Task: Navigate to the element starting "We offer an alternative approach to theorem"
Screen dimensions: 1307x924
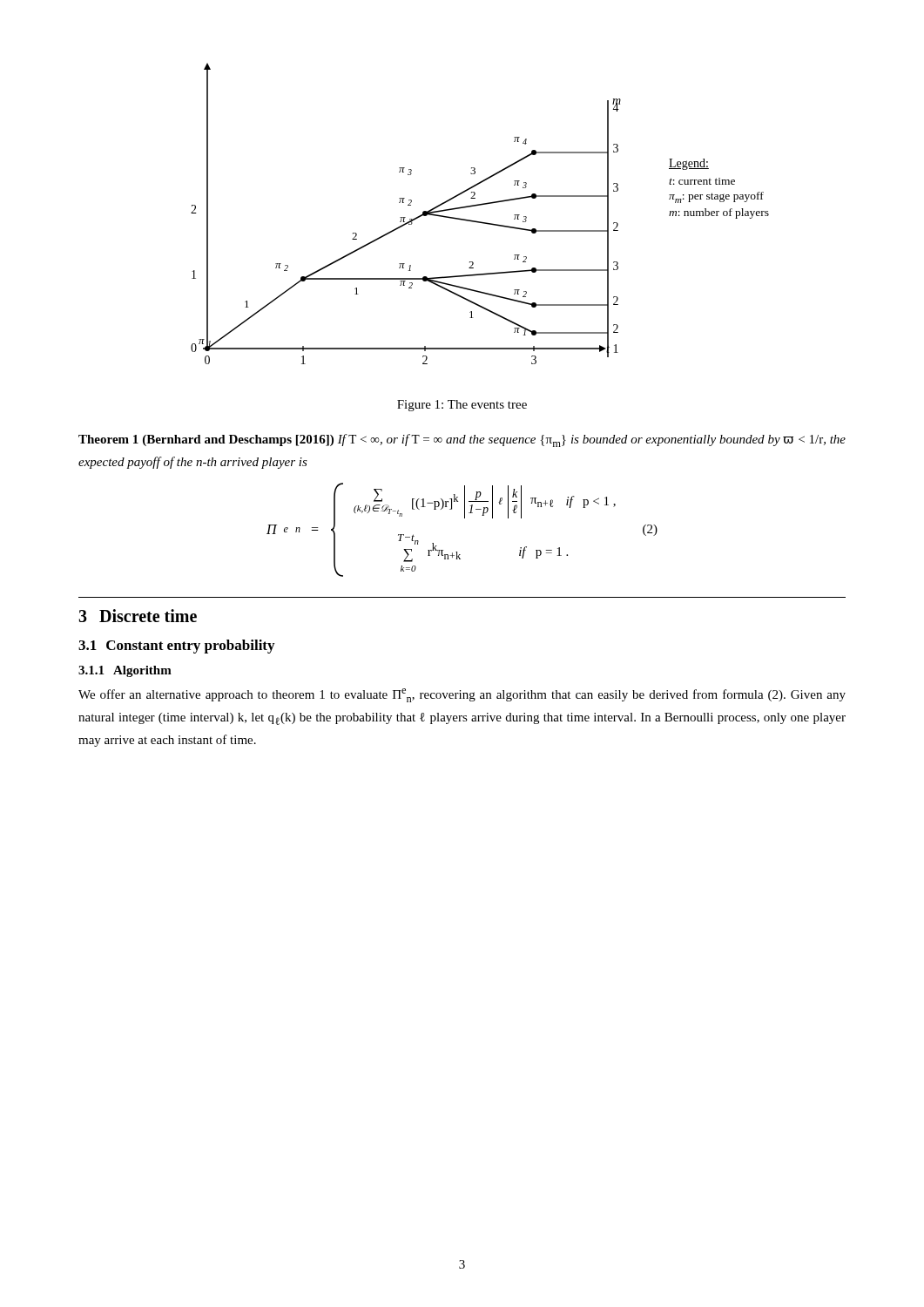Action: (x=462, y=715)
